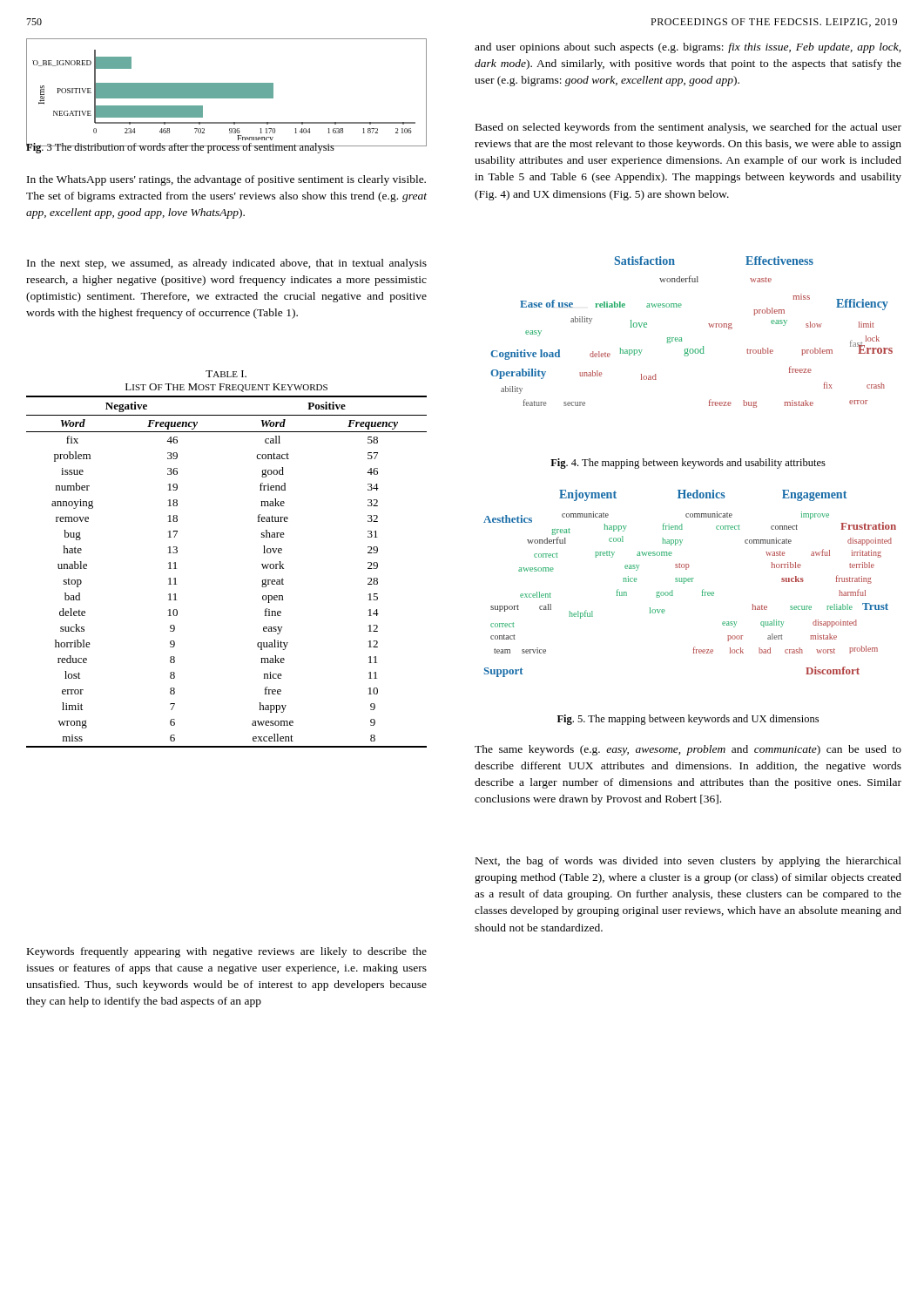
Task: Click the passage that begins "In the WhatsApp users' ratings, the advantage of"
Action: pos(226,196)
